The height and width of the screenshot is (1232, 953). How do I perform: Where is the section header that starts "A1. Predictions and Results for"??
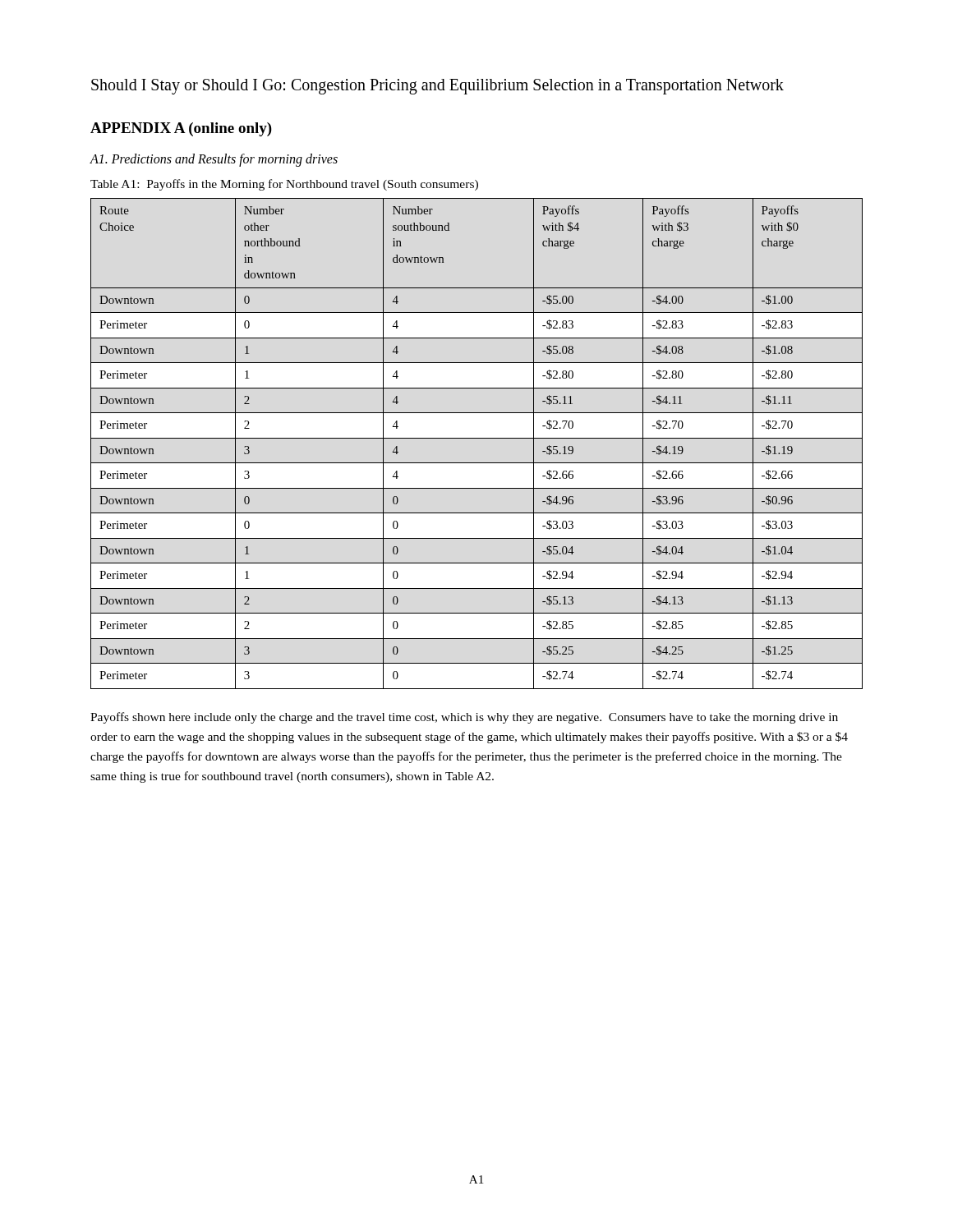click(x=214, y=159)
